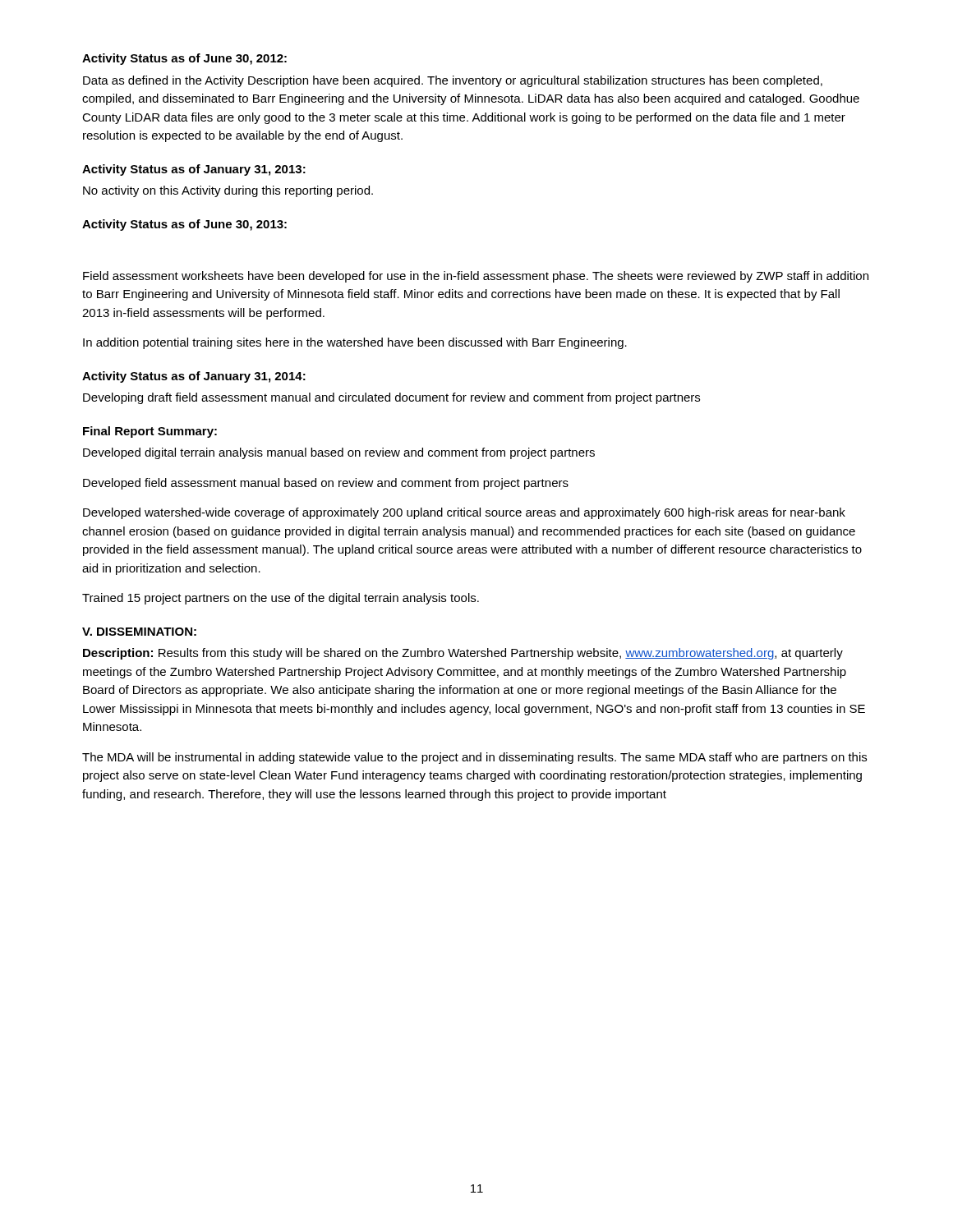Locate the text block that says "Developed field assessment manual based on review"

point(325,482)
